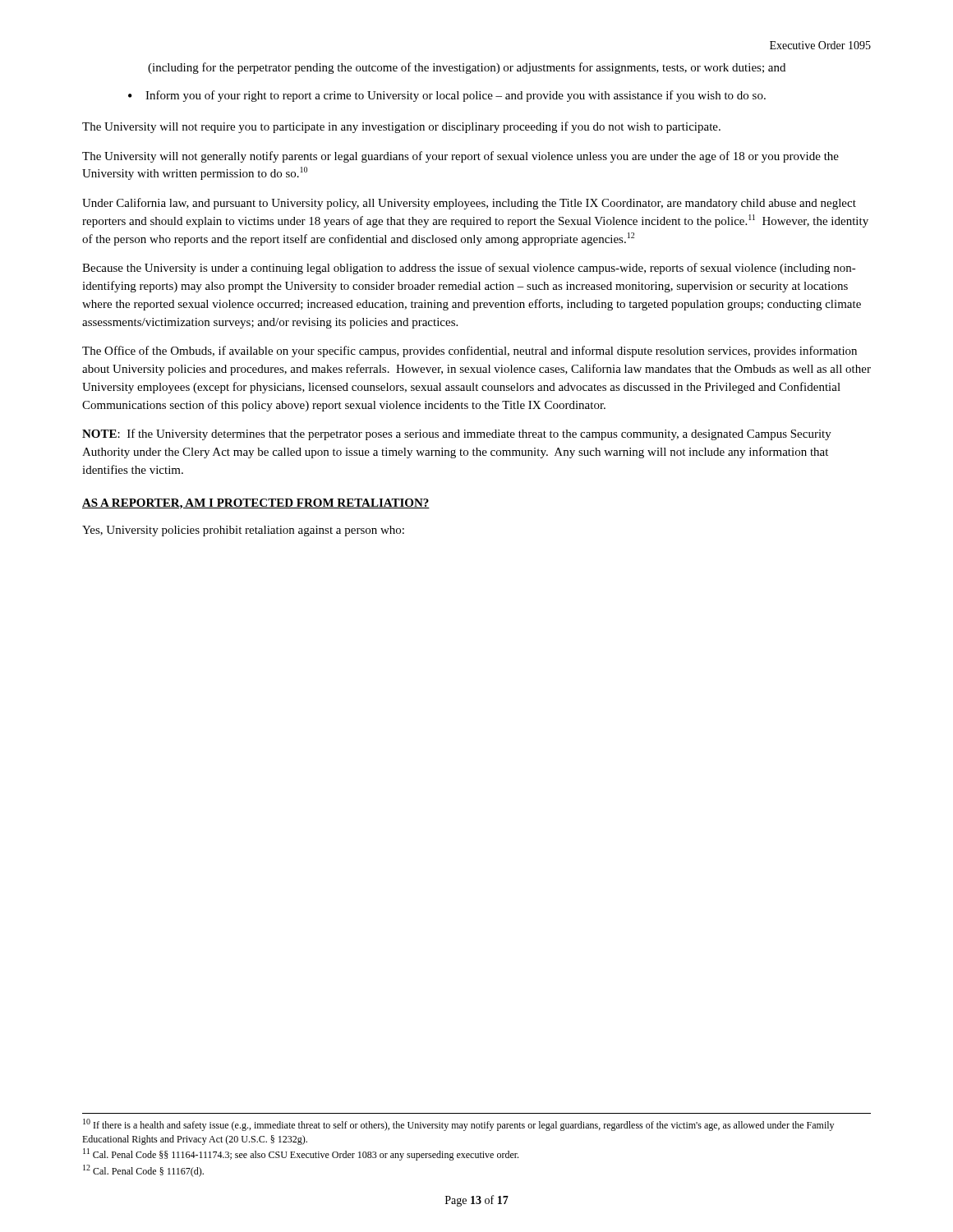Locate the block of text that opens with "The University will not require you"
The image size is (953, 1232).
[x=476, y=127]
